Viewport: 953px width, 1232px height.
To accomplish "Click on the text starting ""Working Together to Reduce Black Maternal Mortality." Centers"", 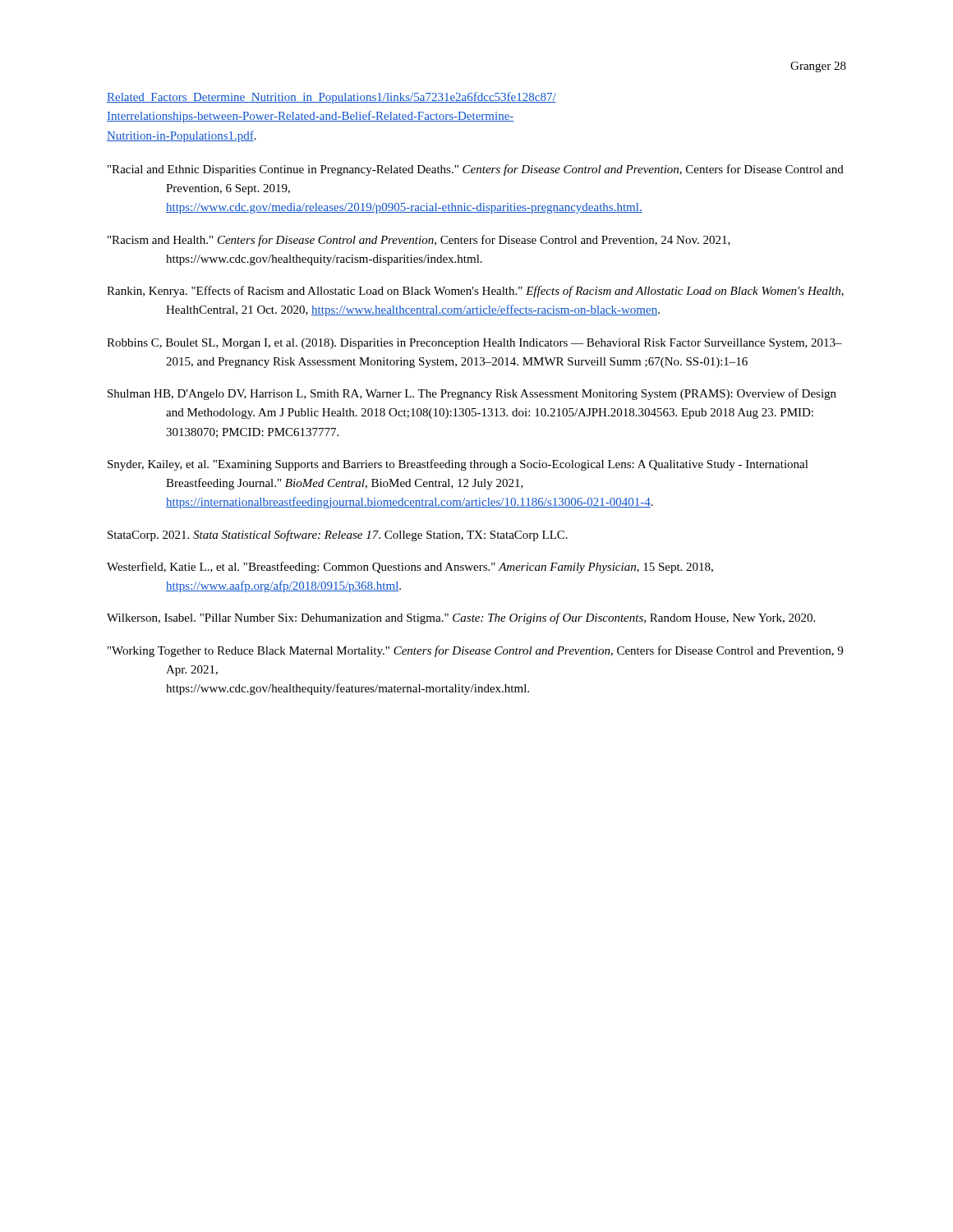I will point(475,651).
